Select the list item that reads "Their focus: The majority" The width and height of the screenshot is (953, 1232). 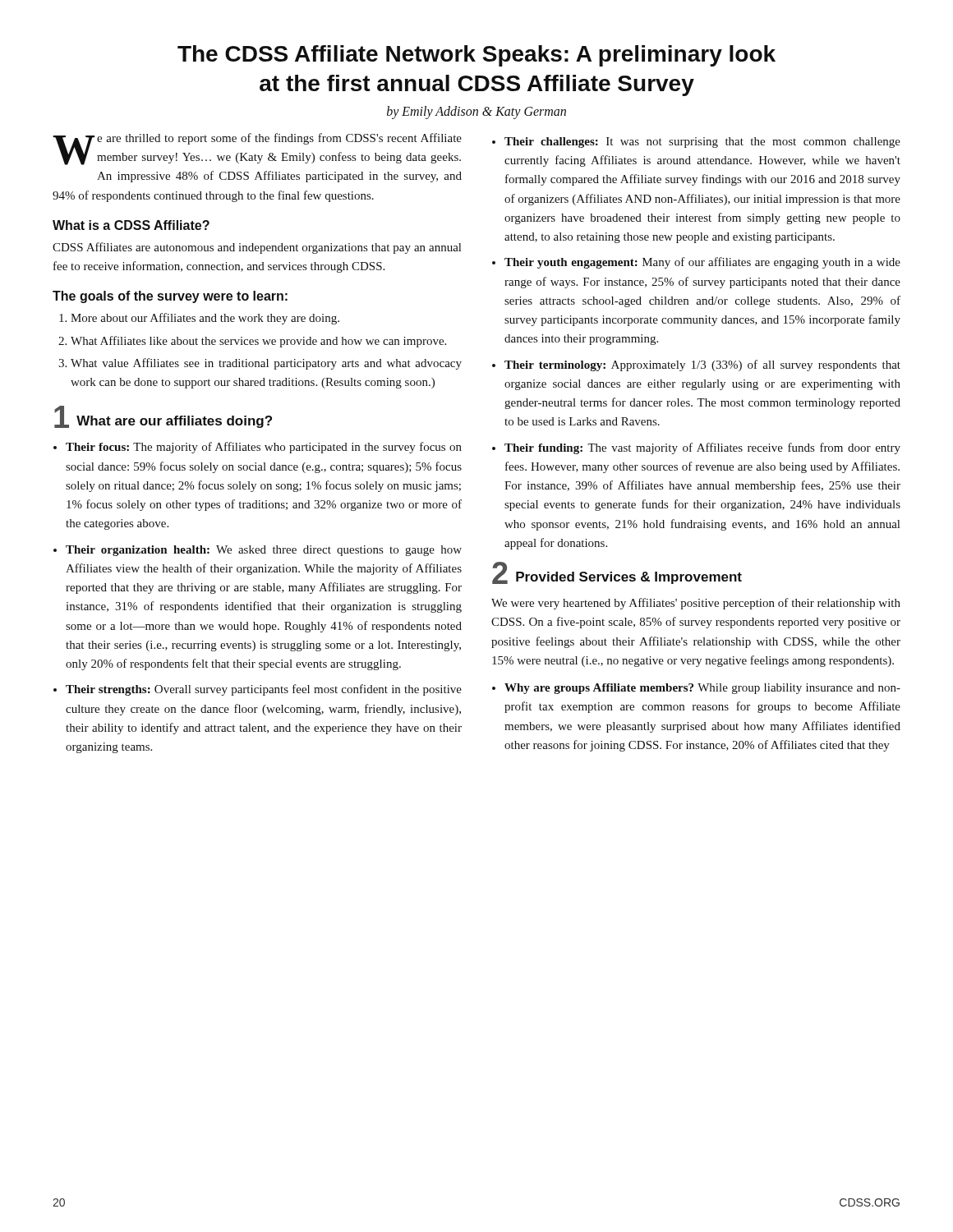pyautogui.click(x=264, y=485)
